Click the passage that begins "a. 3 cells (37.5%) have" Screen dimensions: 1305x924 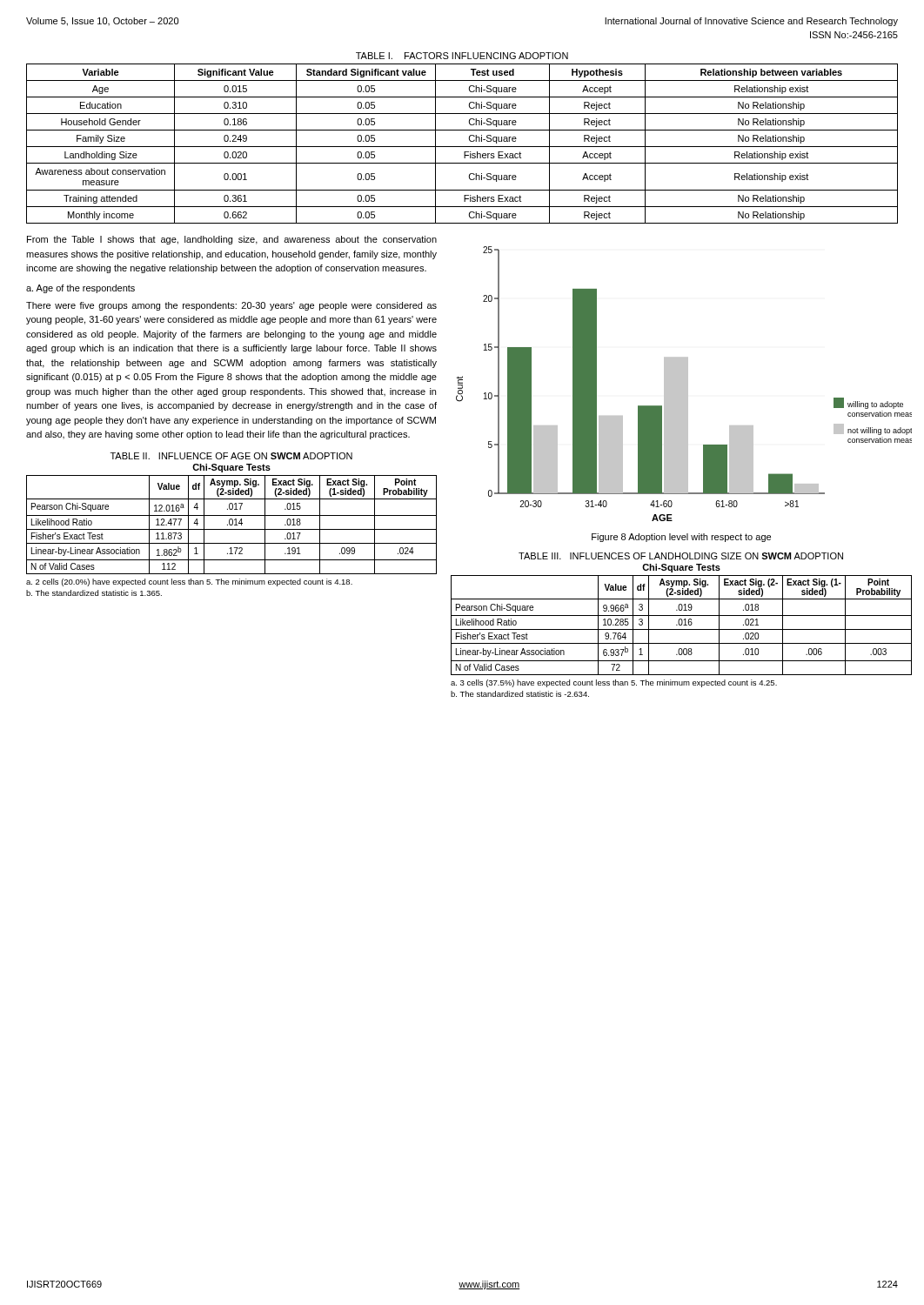pos(614,682)
